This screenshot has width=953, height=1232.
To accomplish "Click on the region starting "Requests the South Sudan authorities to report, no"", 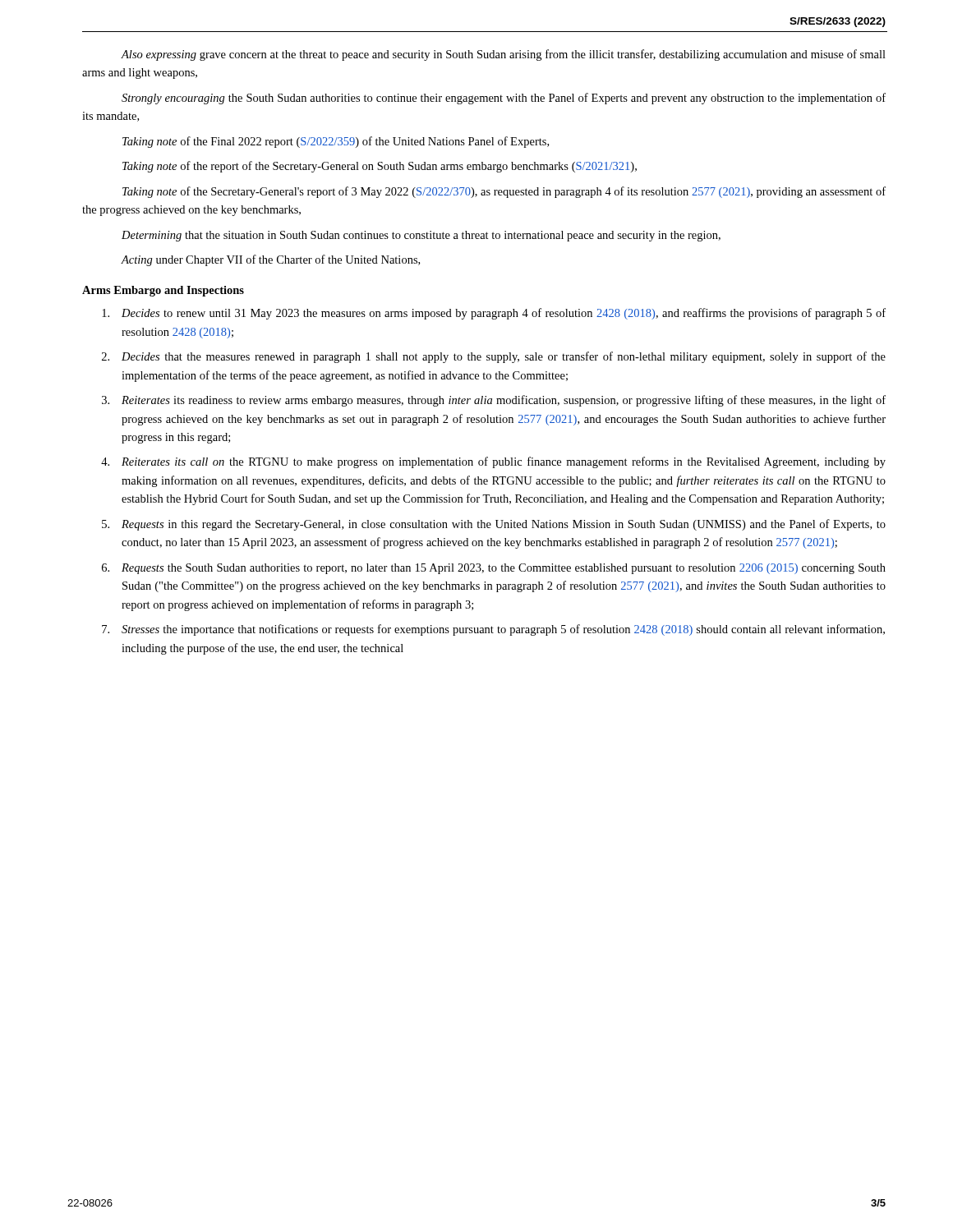I will [484, 586].
